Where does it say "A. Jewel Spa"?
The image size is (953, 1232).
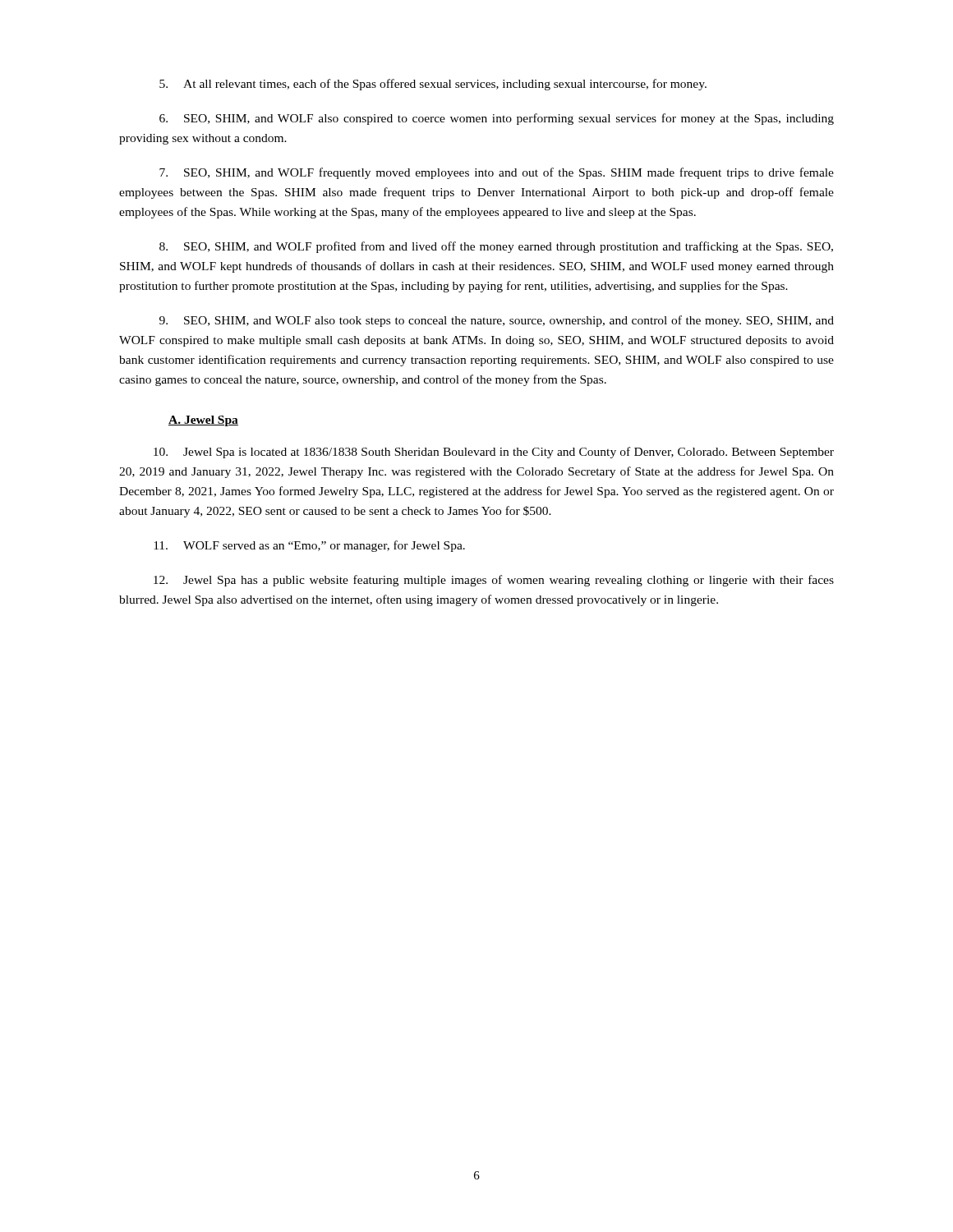point(203,419)
